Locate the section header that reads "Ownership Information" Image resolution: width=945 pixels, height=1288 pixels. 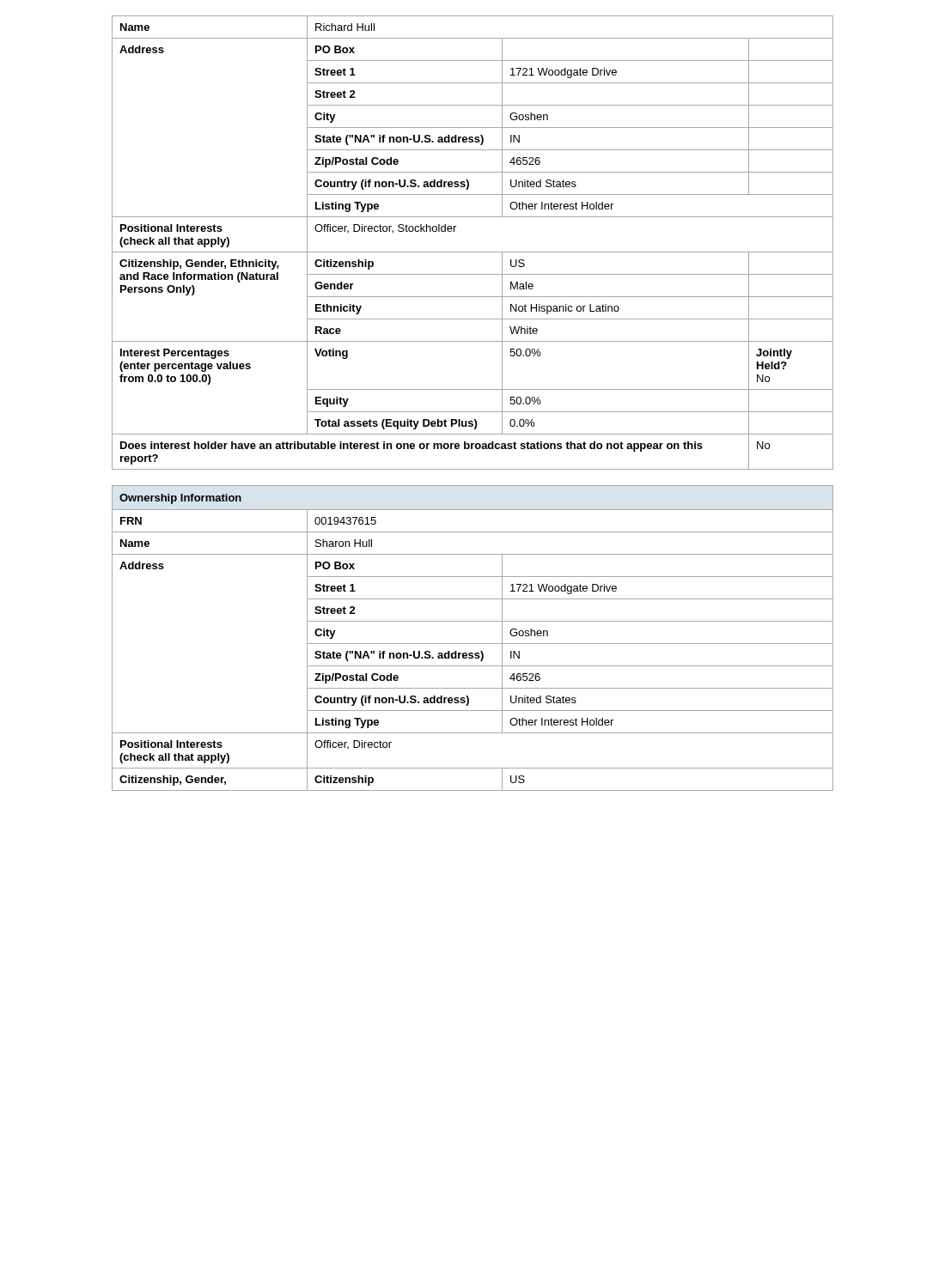pyautogui.click(x=181, y=498)
